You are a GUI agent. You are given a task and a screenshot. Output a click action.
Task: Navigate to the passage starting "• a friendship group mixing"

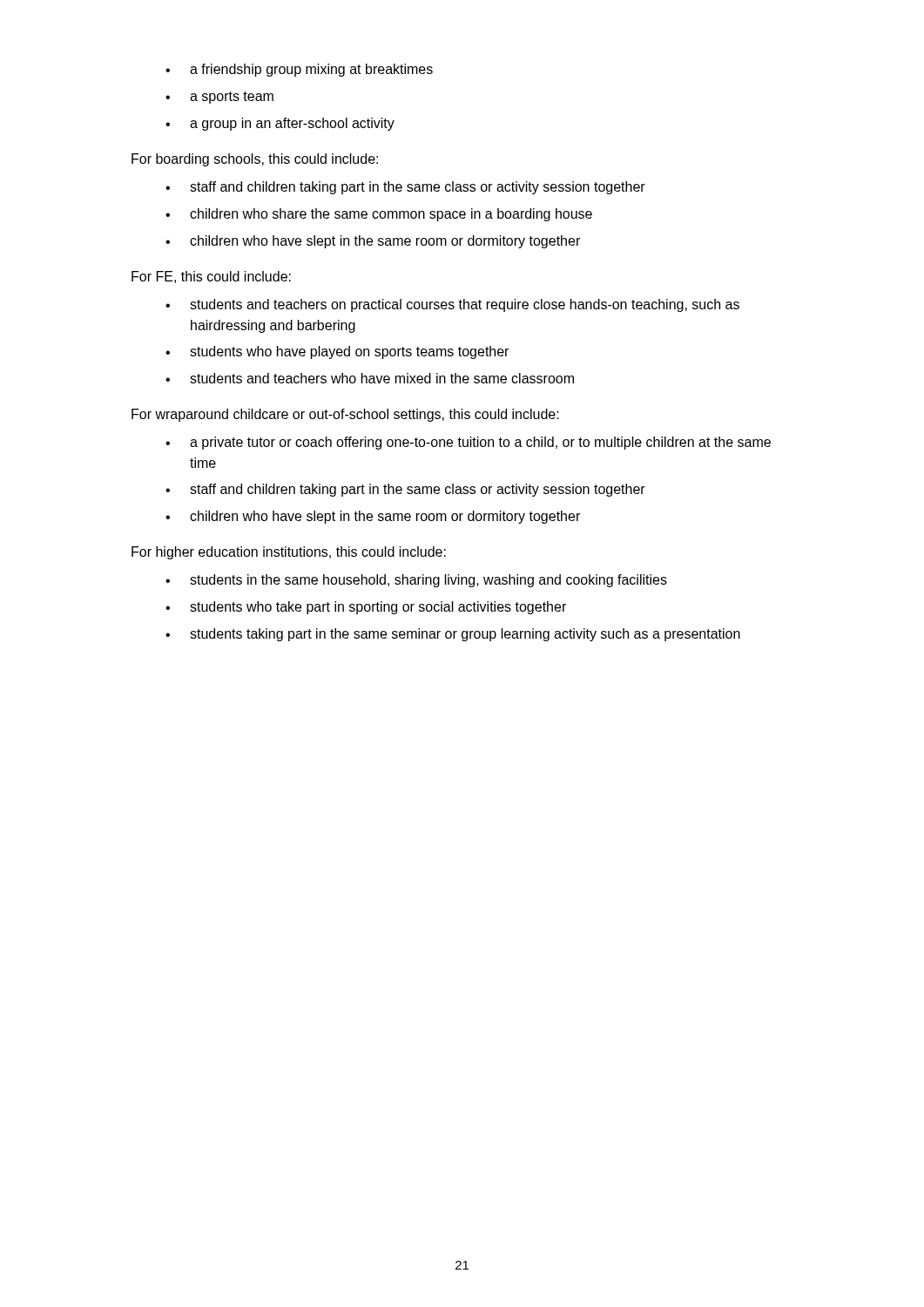[299, 70]
